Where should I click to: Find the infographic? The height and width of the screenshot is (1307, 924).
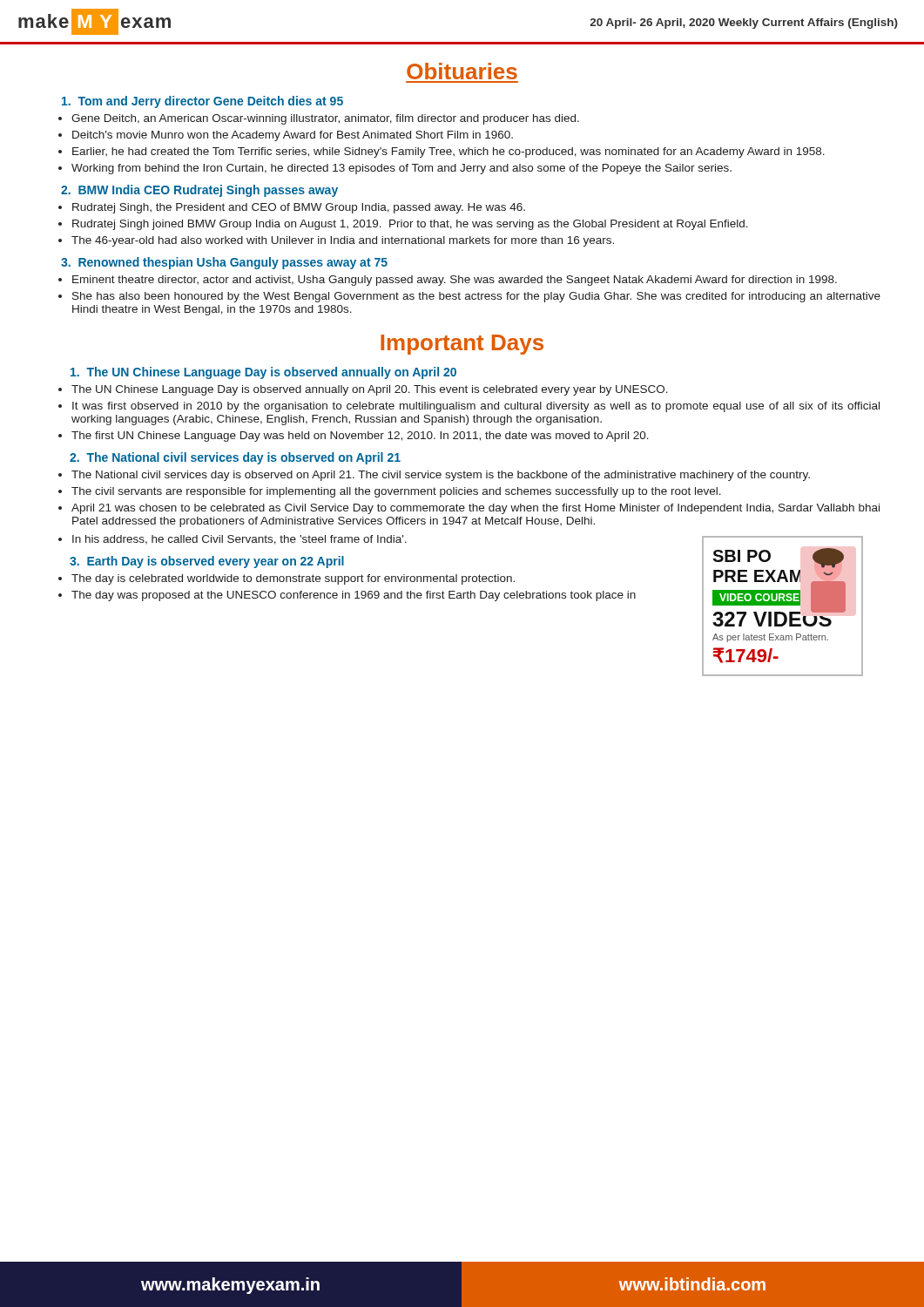(782, 606)
